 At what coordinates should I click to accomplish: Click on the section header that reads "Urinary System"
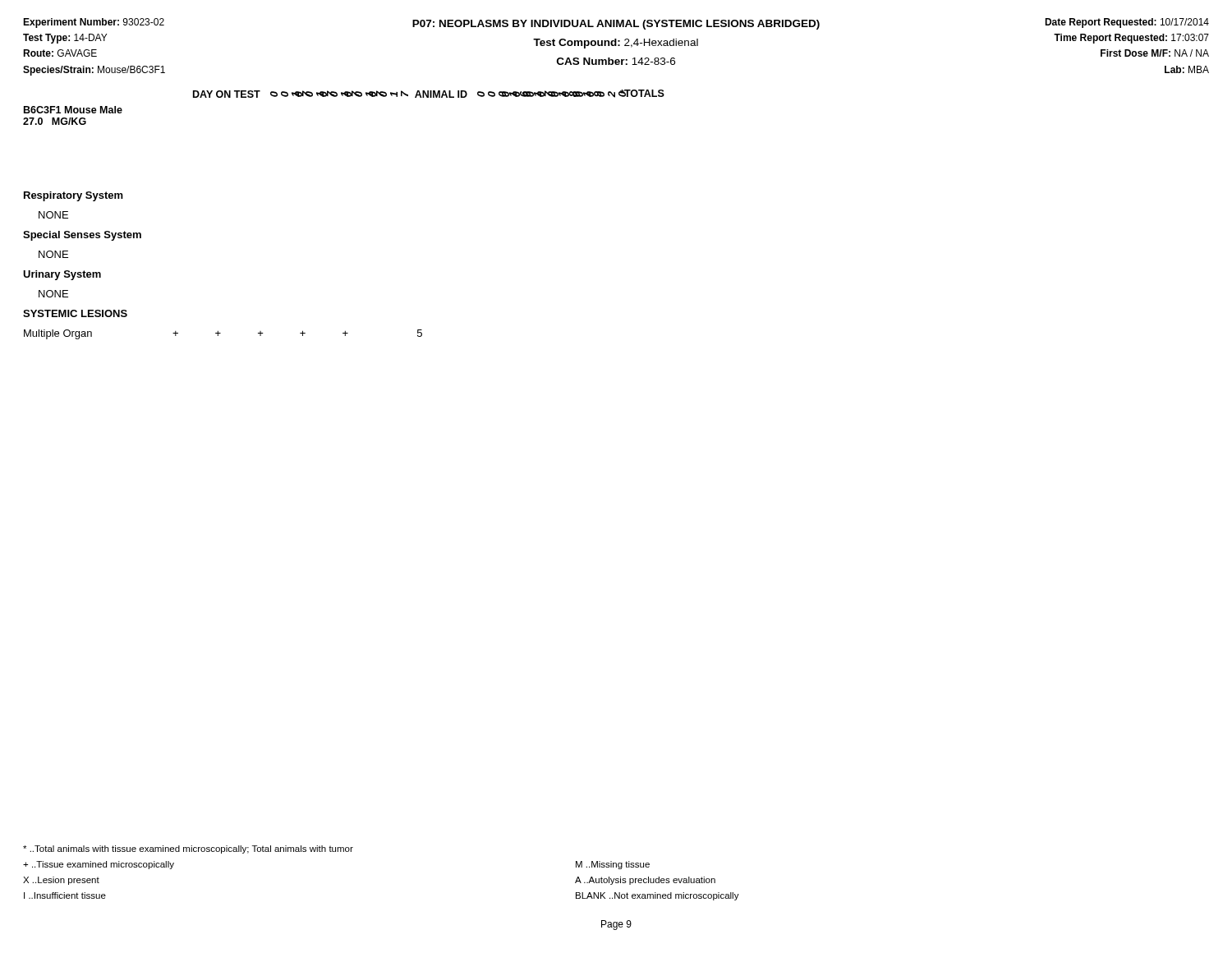pyautogui.click(x=62, y=274)
